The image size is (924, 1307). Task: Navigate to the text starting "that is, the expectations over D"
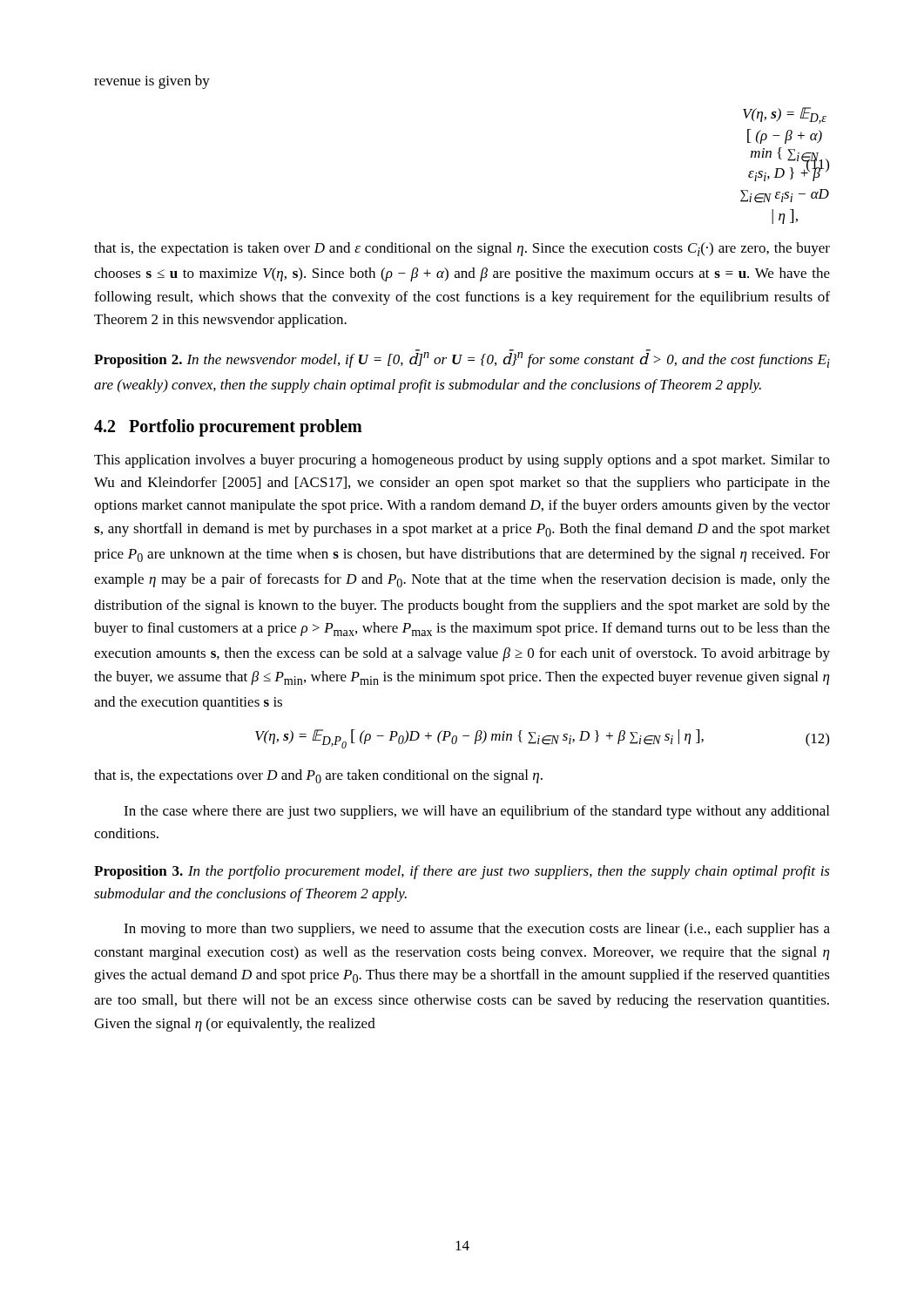tap(462, 805)
